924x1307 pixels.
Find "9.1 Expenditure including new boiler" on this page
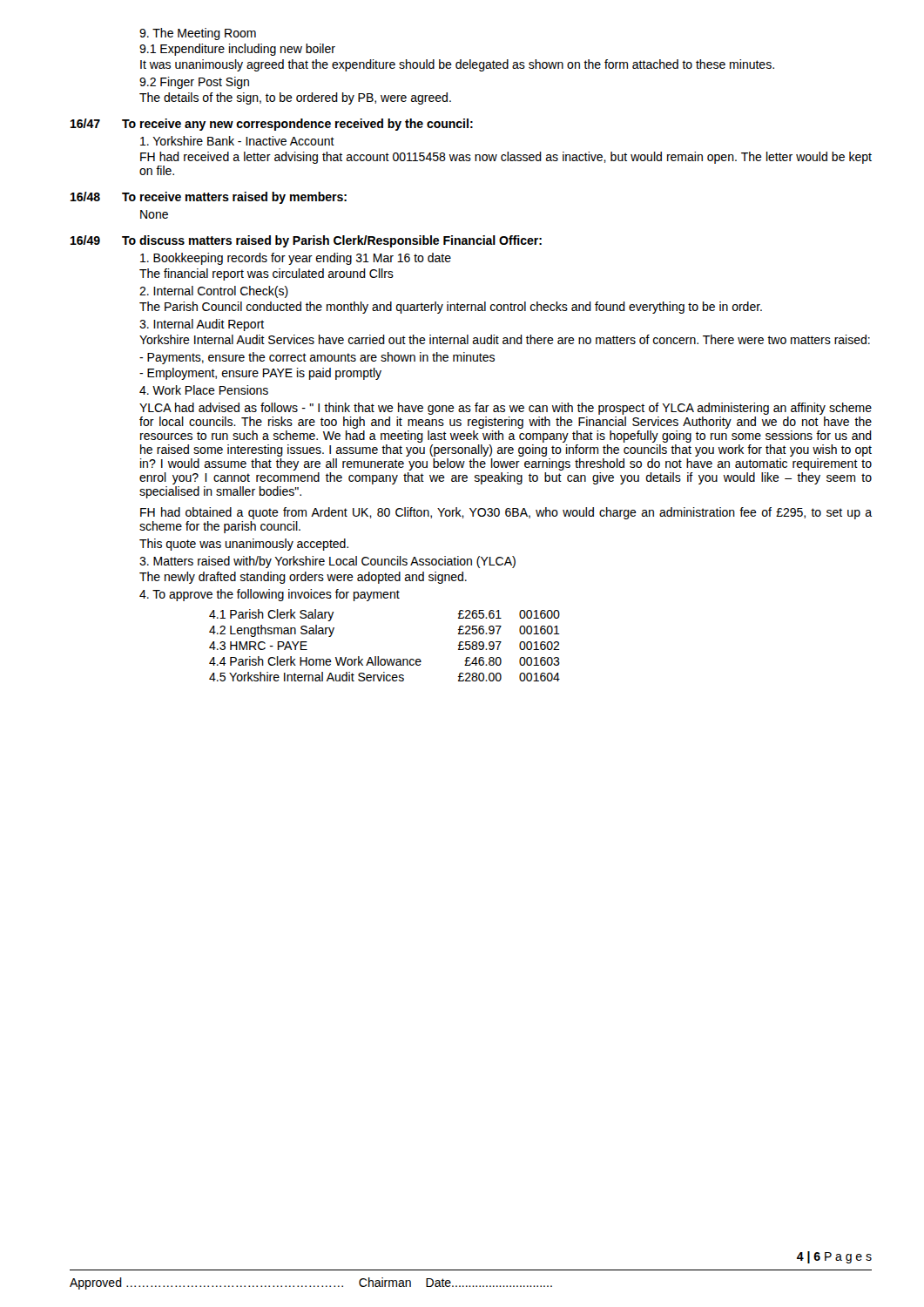click(x=237, y=49)
